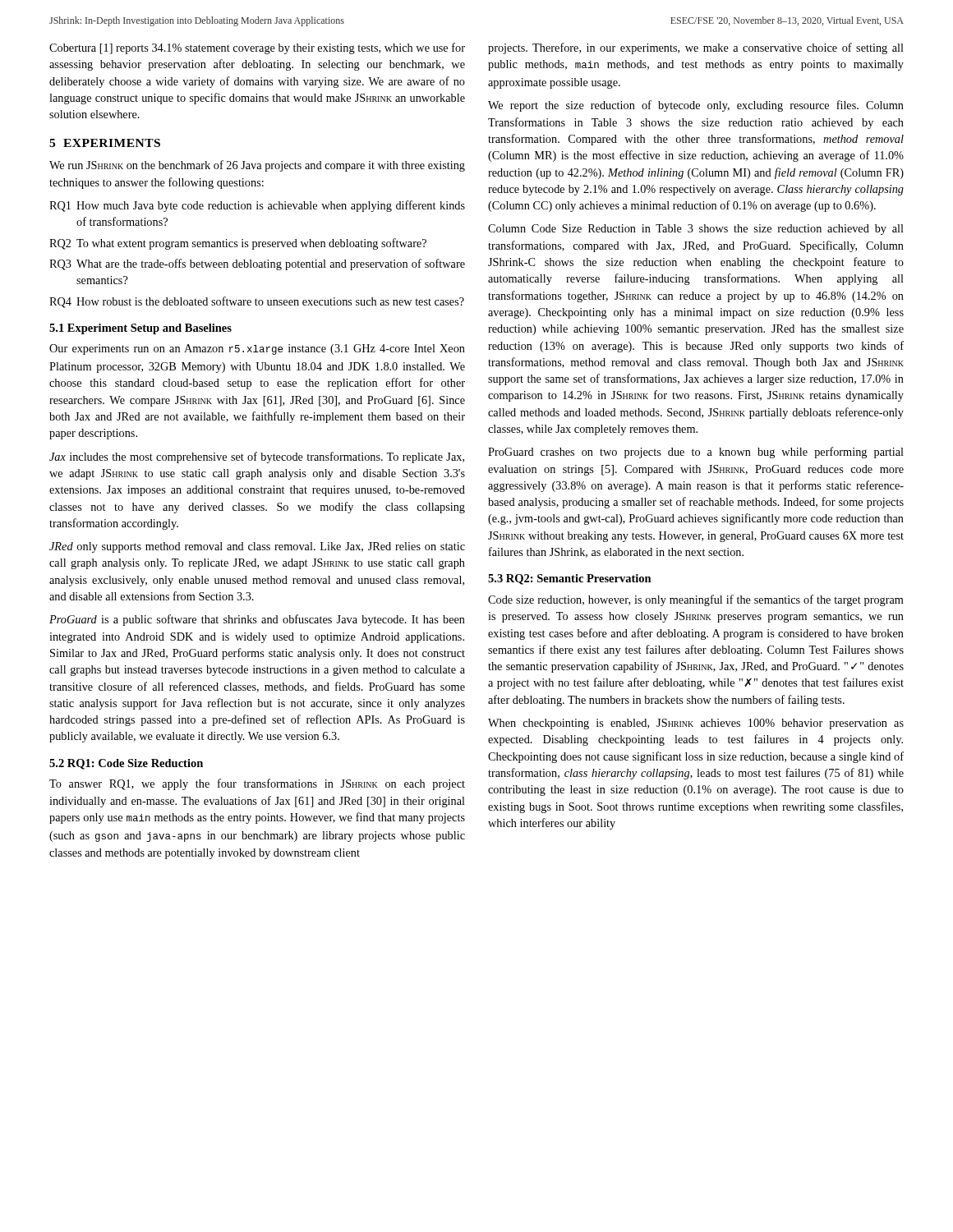Point to the element starting "Code size reduction, however, is only meaningful"

tap(696, 650)
